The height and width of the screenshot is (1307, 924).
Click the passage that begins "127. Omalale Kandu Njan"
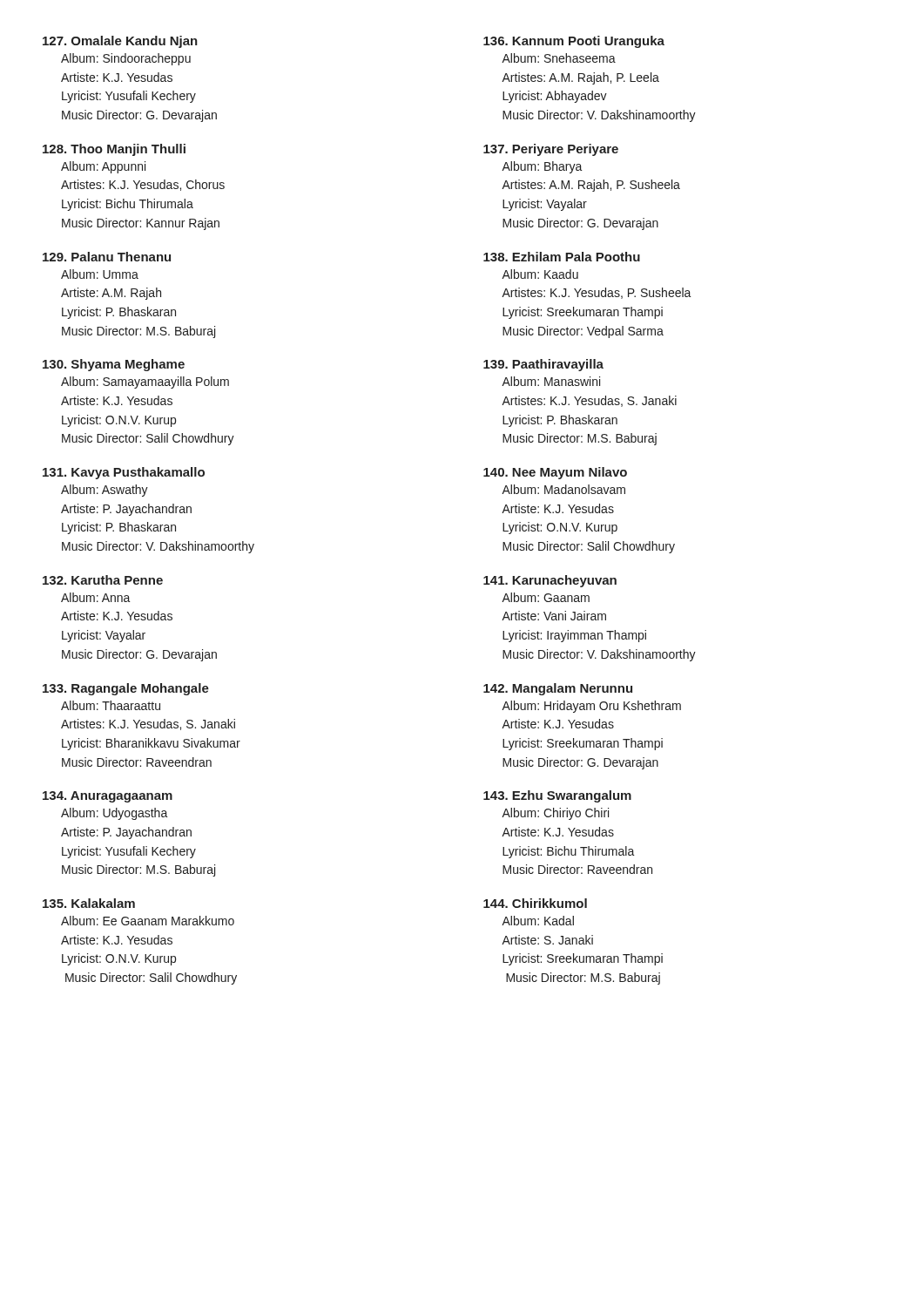120,42
